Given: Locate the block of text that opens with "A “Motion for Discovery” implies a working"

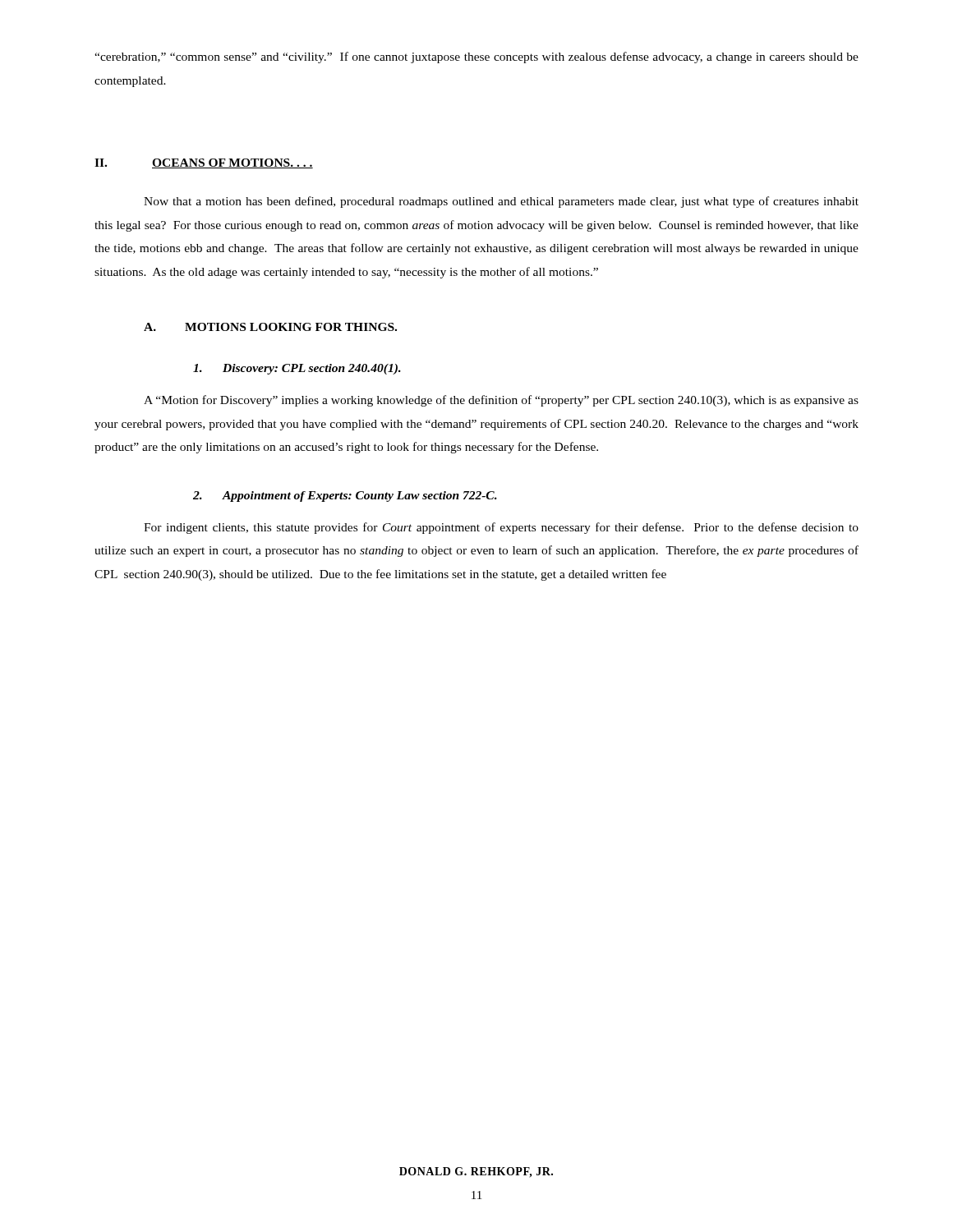Looking at the screenshot, I should (x=476, y=424).
